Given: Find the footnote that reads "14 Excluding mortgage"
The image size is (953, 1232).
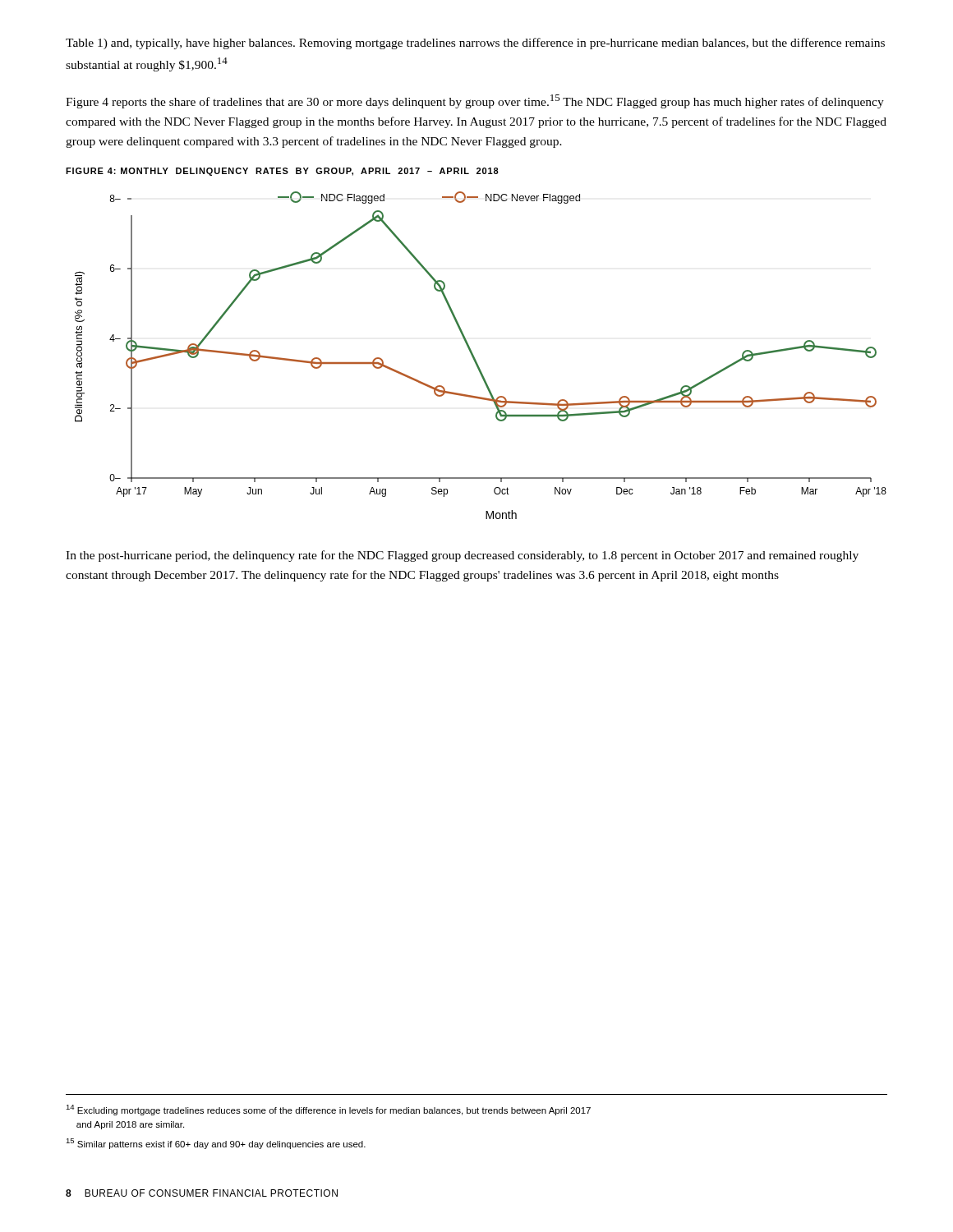Looking at the screenshot, I should tap(328, 1116).
